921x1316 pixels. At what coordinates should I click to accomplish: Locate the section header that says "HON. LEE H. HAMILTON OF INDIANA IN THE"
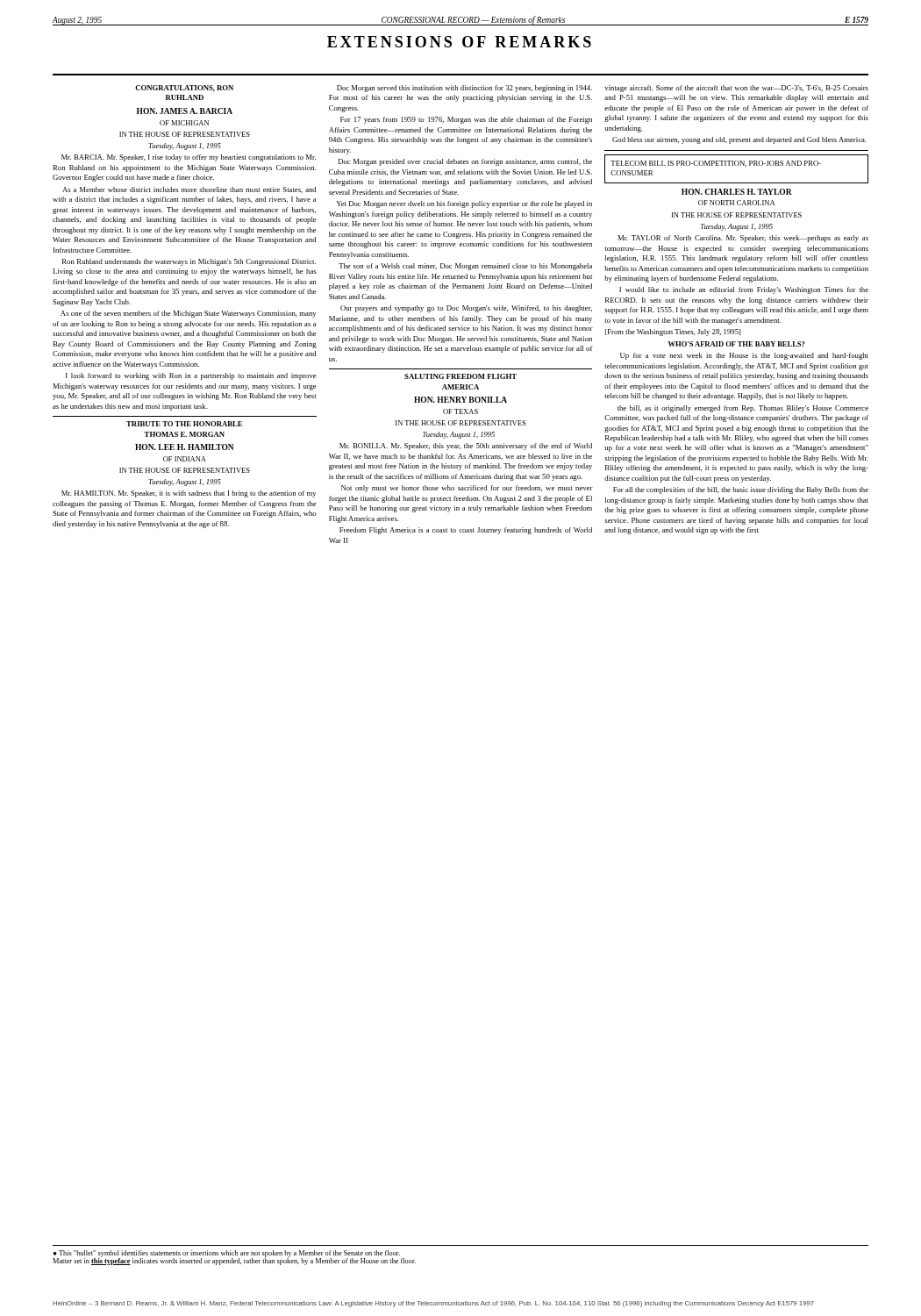[x=184, y=465]
